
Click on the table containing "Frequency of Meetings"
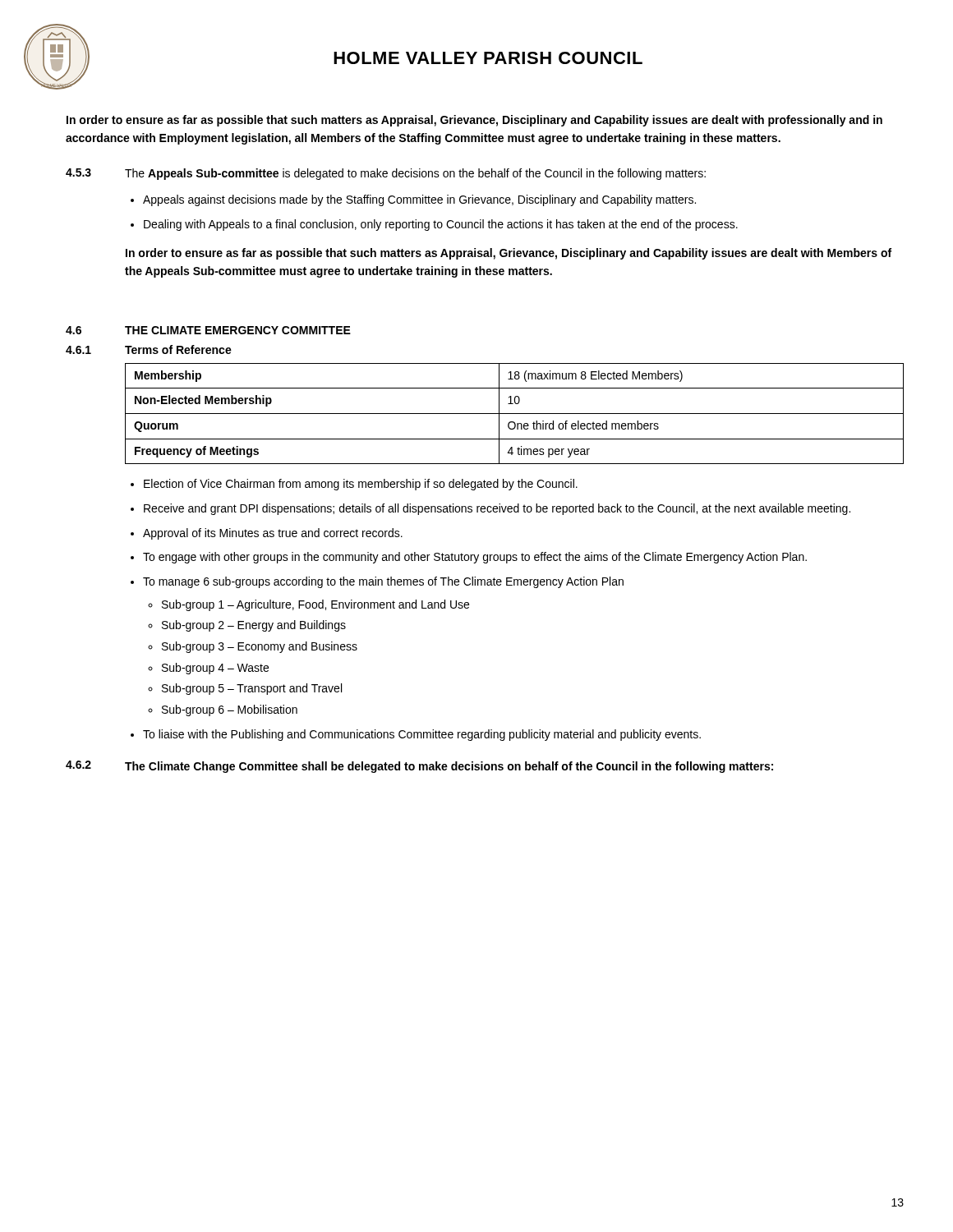[x=485, y=414]
